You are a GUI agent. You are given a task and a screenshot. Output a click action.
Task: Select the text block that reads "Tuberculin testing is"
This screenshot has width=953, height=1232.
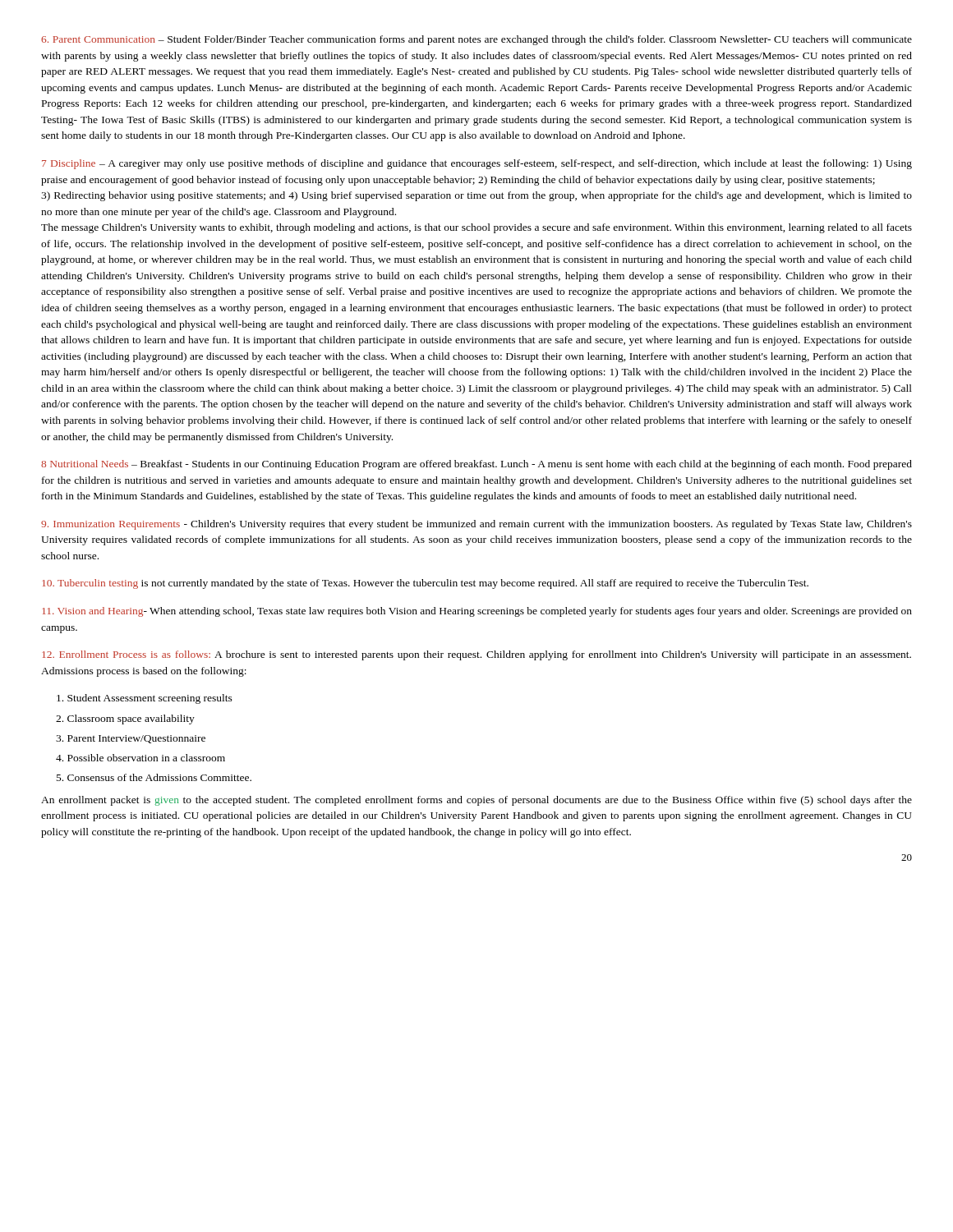point(425,583)
